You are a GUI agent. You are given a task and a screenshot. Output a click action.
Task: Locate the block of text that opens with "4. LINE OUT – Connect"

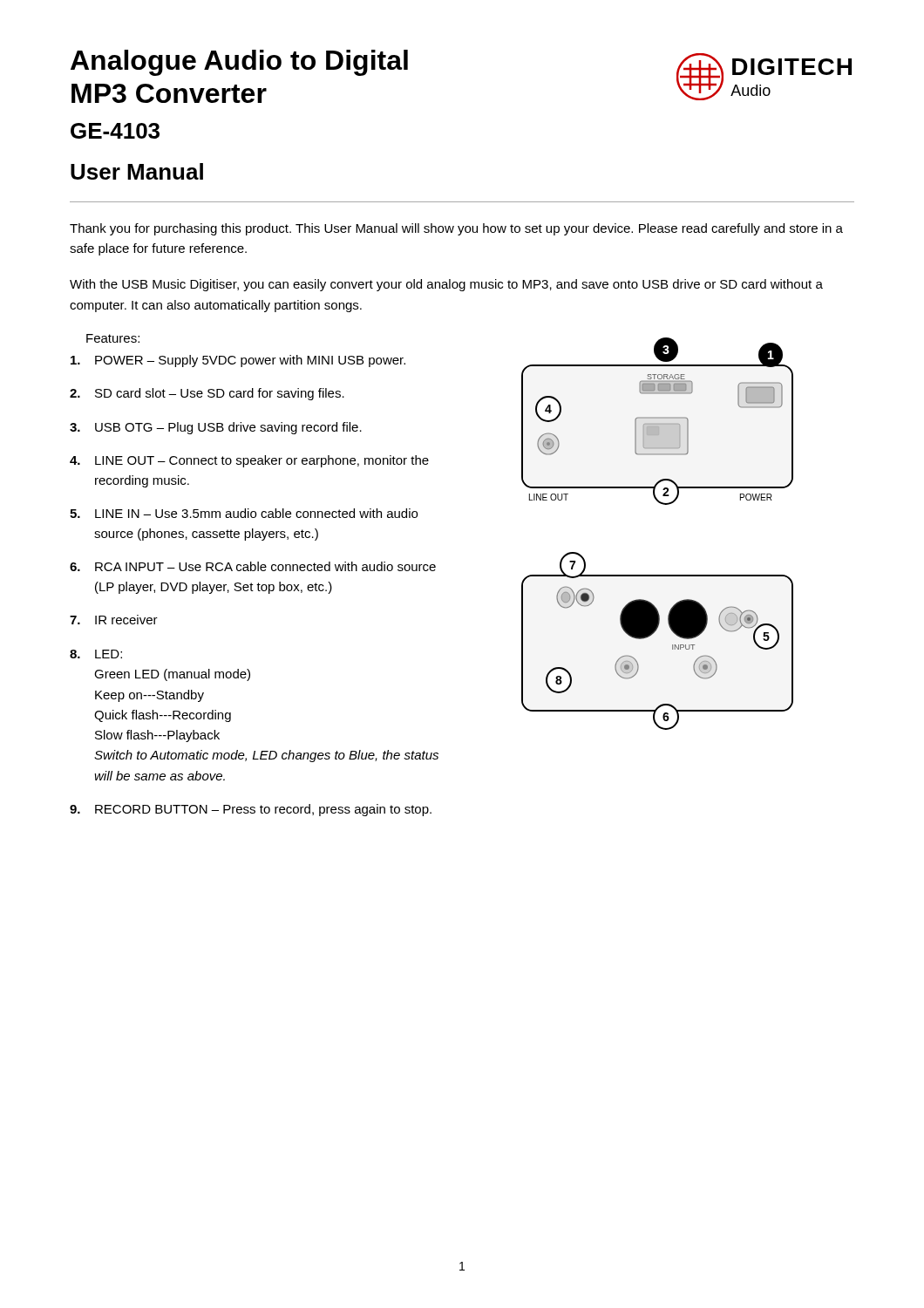coord(257,471)
